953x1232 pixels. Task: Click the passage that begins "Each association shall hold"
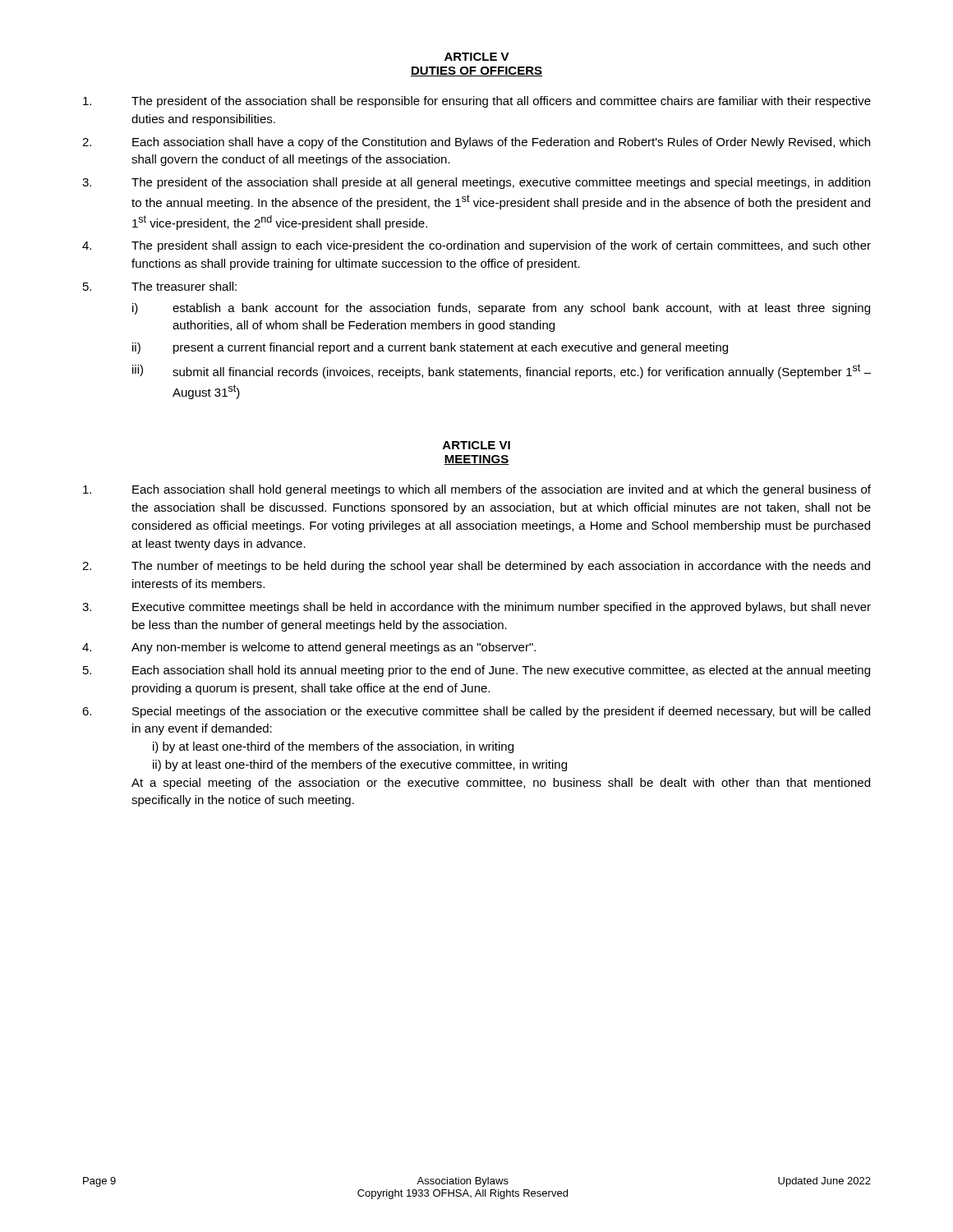(476, 516)
